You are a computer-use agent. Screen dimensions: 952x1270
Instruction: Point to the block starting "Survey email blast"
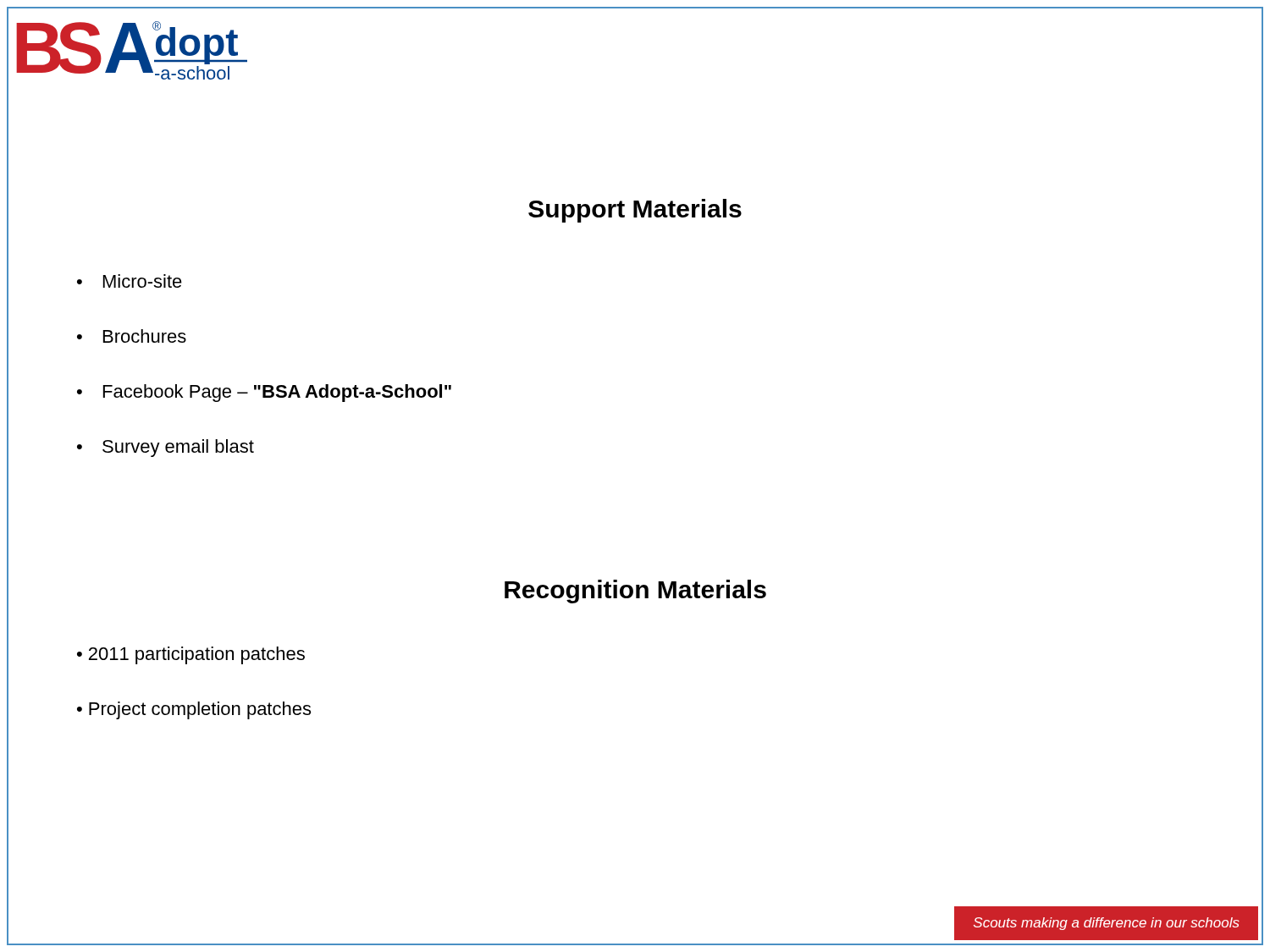point(178,446)
